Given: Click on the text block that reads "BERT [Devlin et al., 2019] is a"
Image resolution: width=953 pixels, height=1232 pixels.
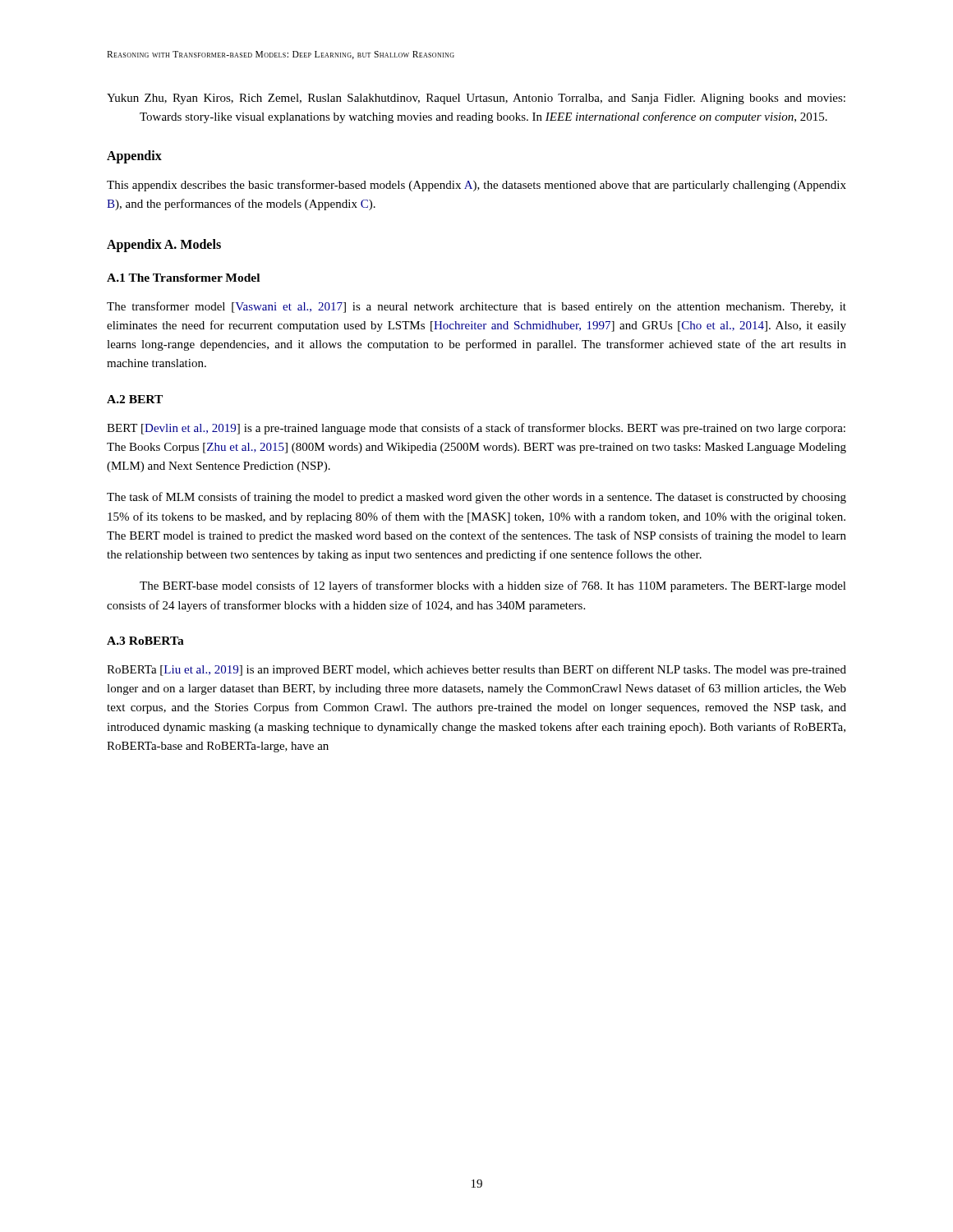Looking at the screenshot, I should coord(476,517).
